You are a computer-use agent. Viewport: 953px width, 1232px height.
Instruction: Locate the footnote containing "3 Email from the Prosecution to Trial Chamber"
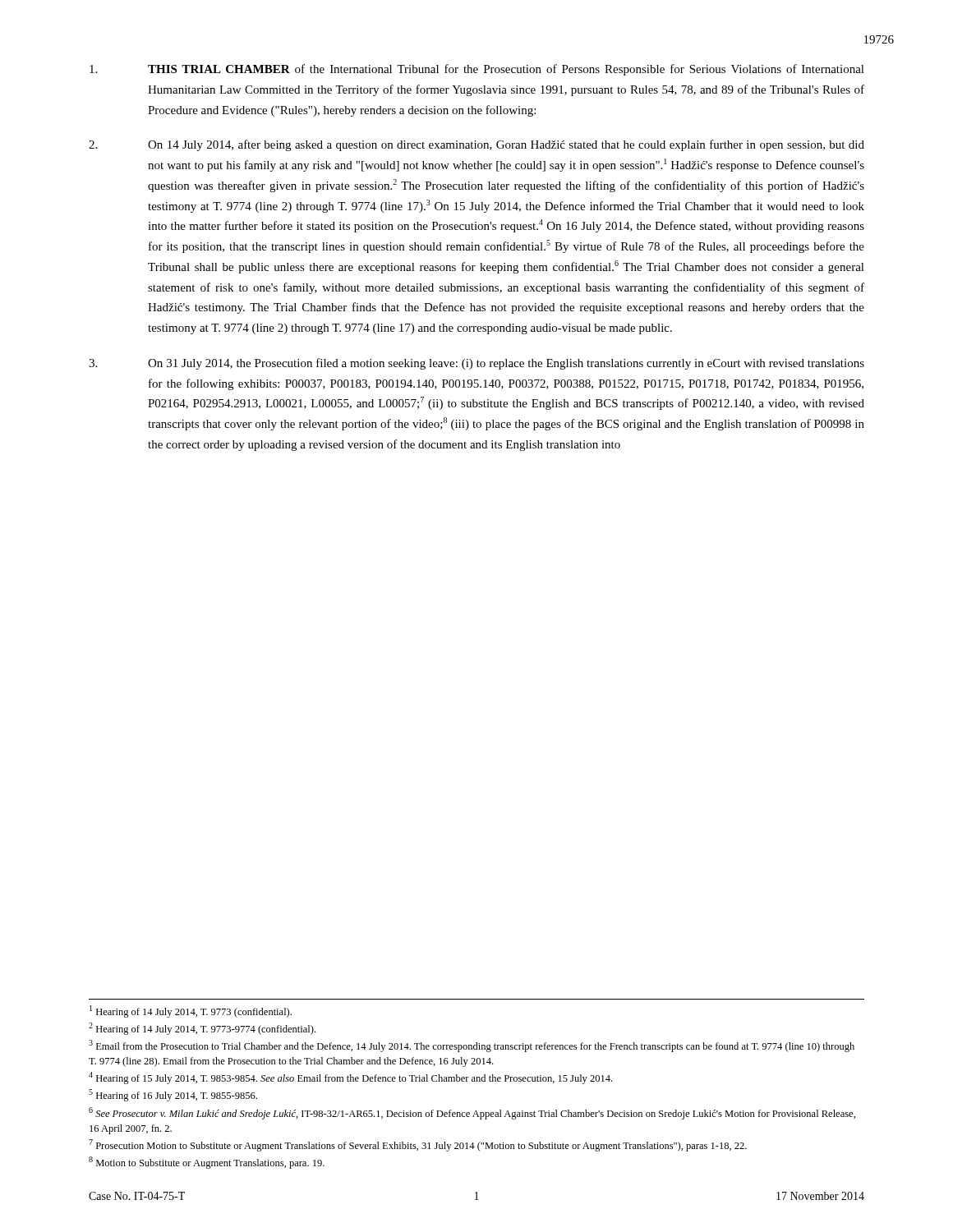(x=472, y=1053)
